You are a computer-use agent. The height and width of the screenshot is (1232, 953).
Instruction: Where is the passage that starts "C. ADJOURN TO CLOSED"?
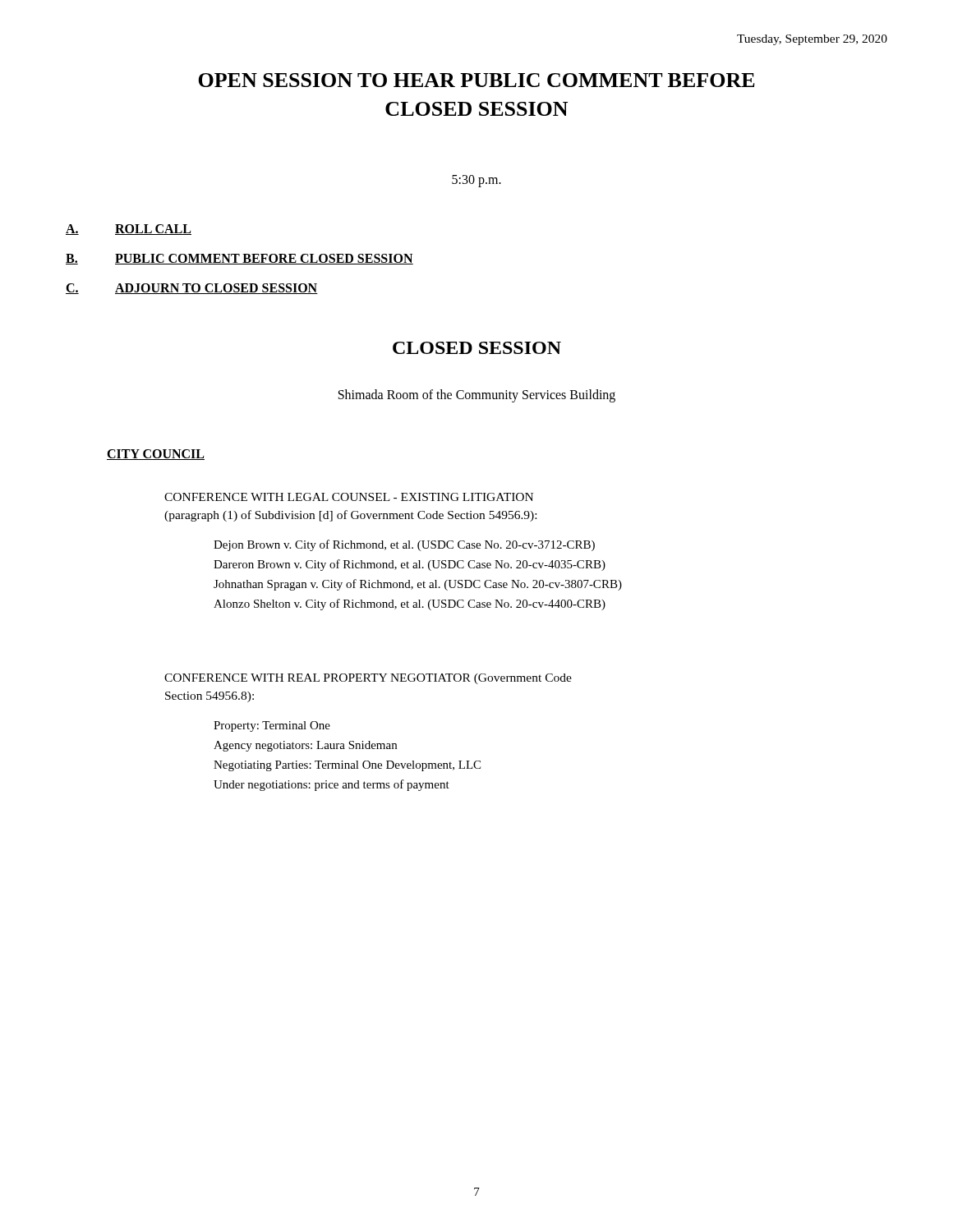pos(192,288)
